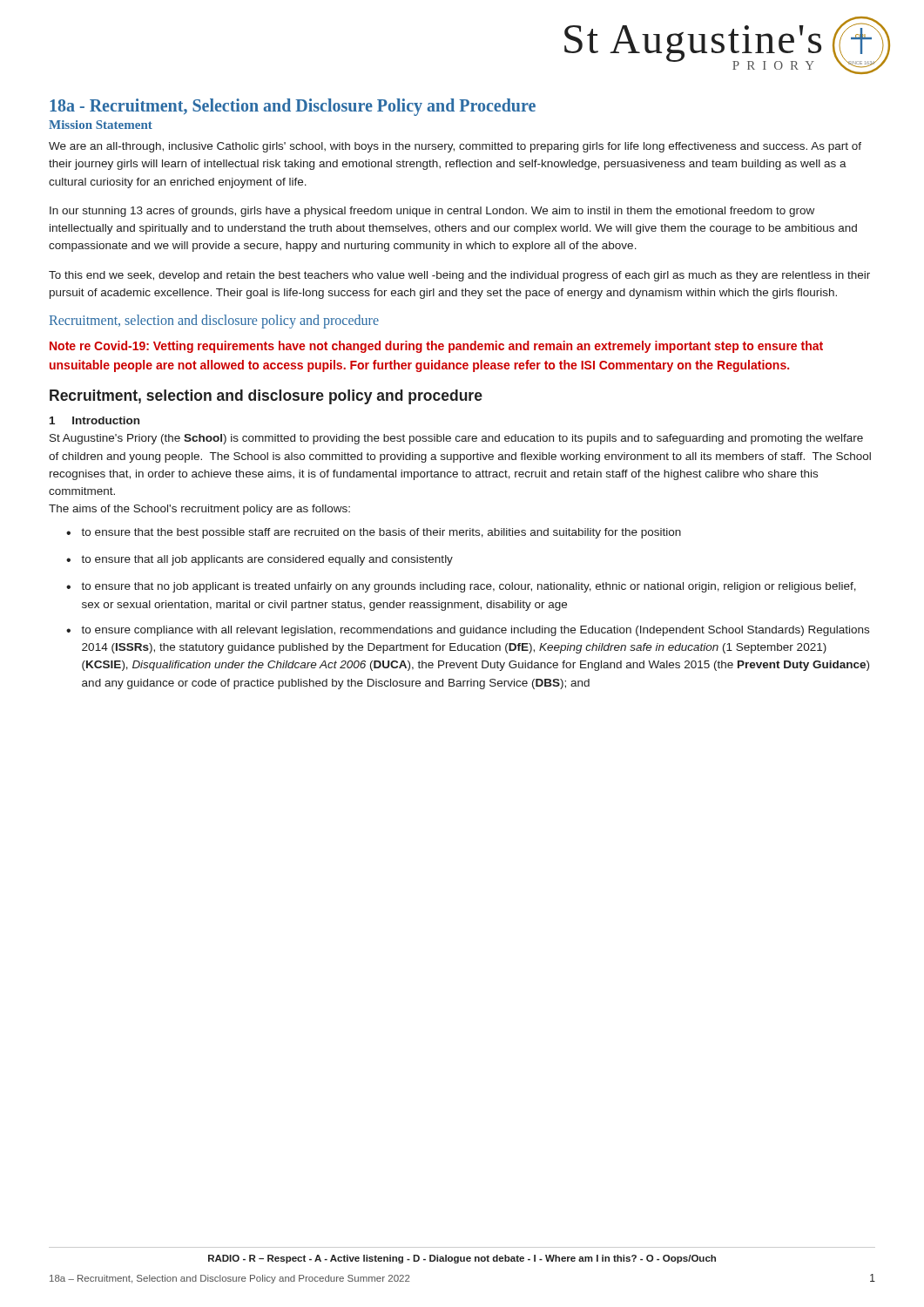This screenshot has width=924, height=1307.
Task: Locate the block of text that opens with "We are an all-through,"
Action: click(455, 164)
